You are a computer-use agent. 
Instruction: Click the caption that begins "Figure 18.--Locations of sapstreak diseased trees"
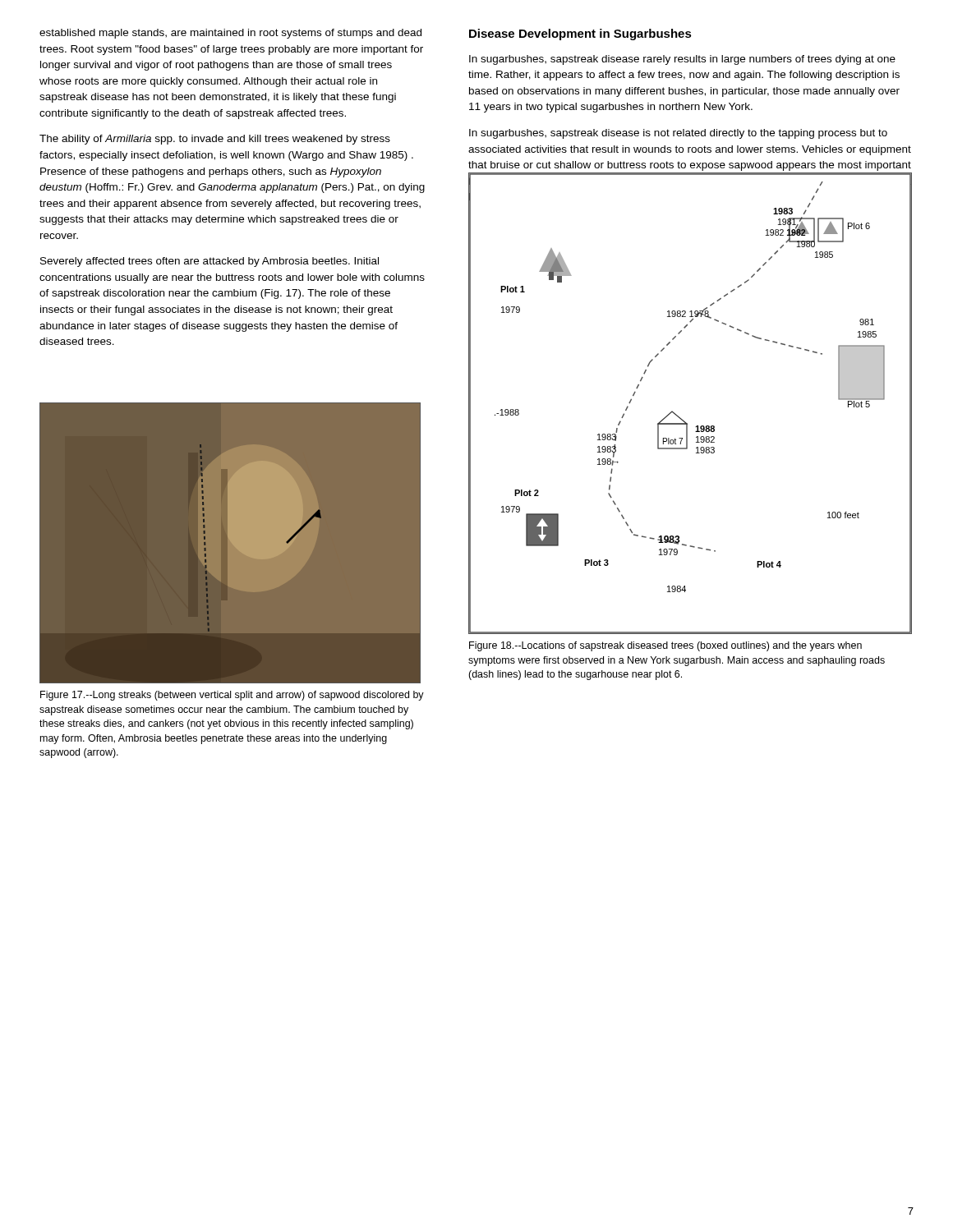[689, 661]
